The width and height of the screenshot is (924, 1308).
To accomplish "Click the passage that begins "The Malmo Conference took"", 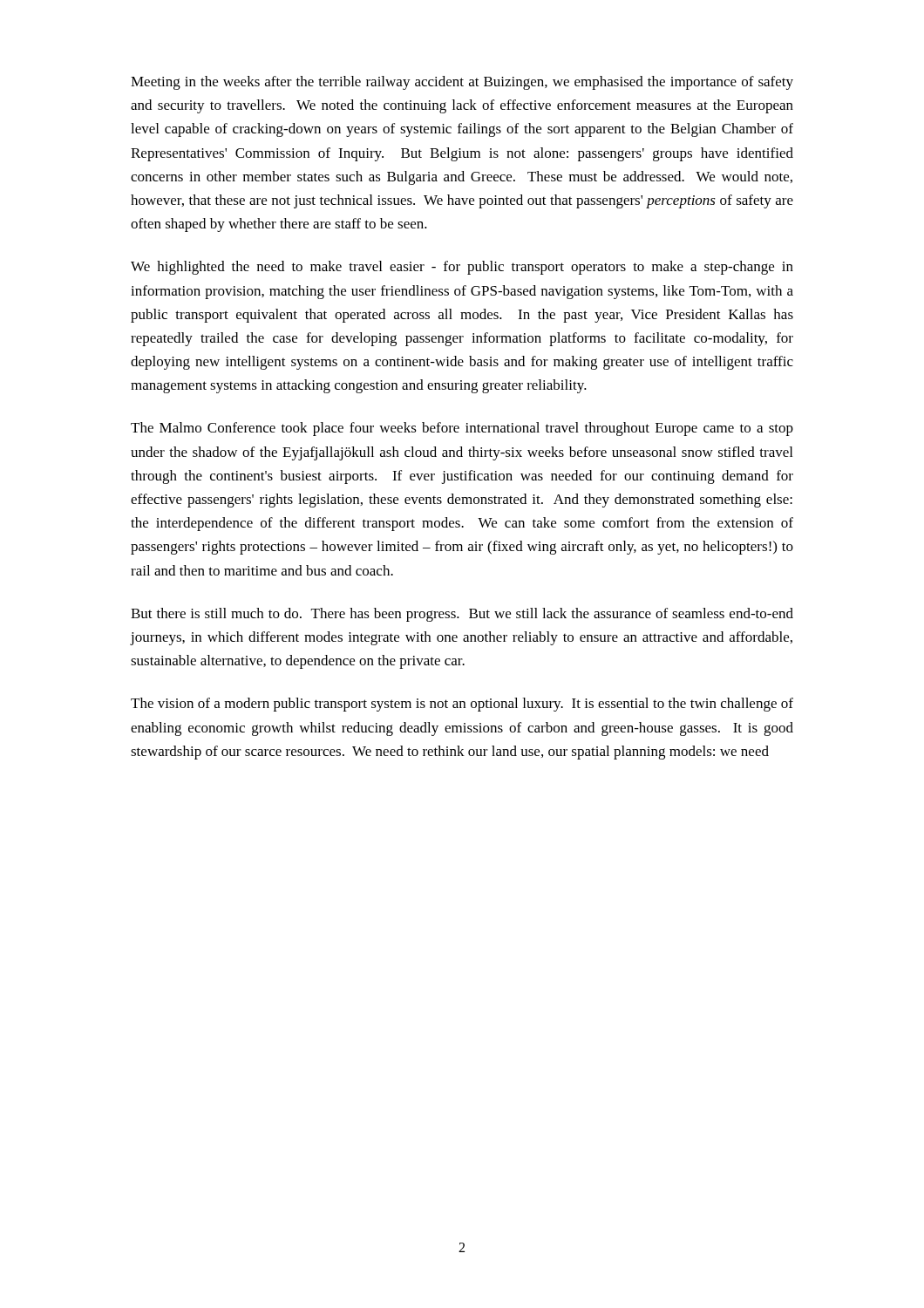I will (x=462, y=499).
